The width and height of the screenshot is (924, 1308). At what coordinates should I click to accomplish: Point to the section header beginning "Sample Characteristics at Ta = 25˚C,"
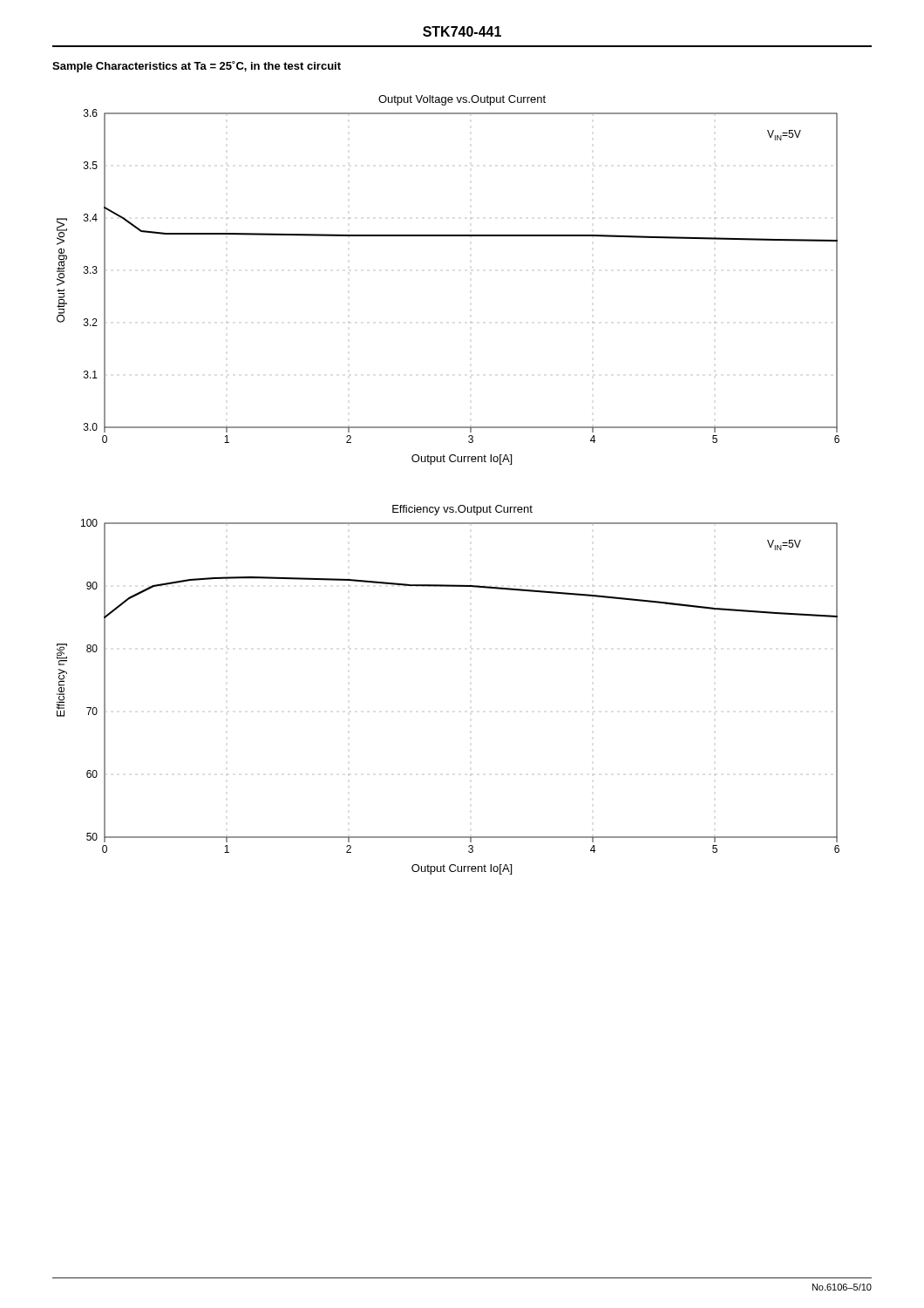pyautogui.click(x=197, y=66)
